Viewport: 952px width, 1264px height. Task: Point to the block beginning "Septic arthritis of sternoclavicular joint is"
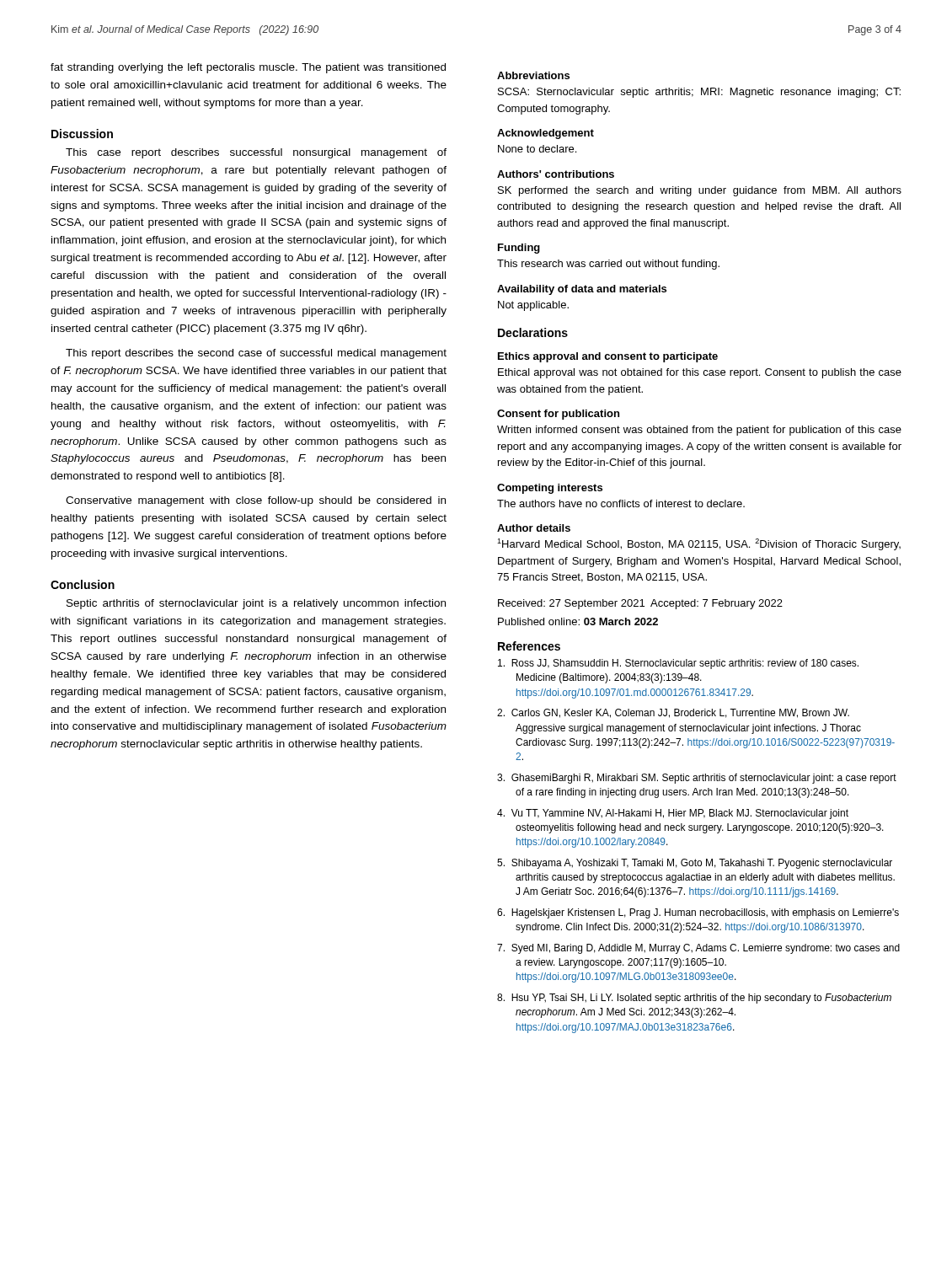tap(249, 674)
